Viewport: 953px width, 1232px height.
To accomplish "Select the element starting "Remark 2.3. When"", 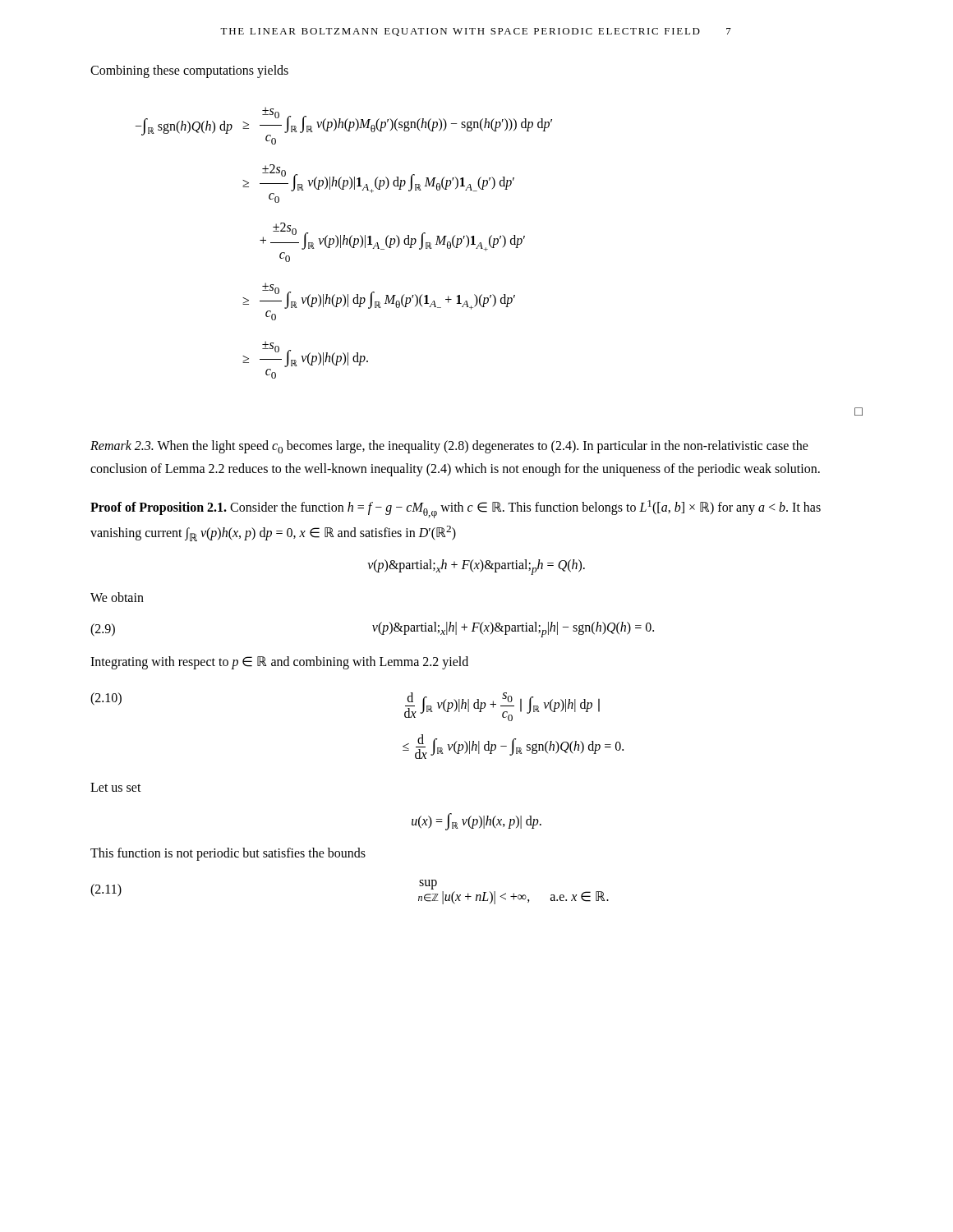I will (455, 457).
